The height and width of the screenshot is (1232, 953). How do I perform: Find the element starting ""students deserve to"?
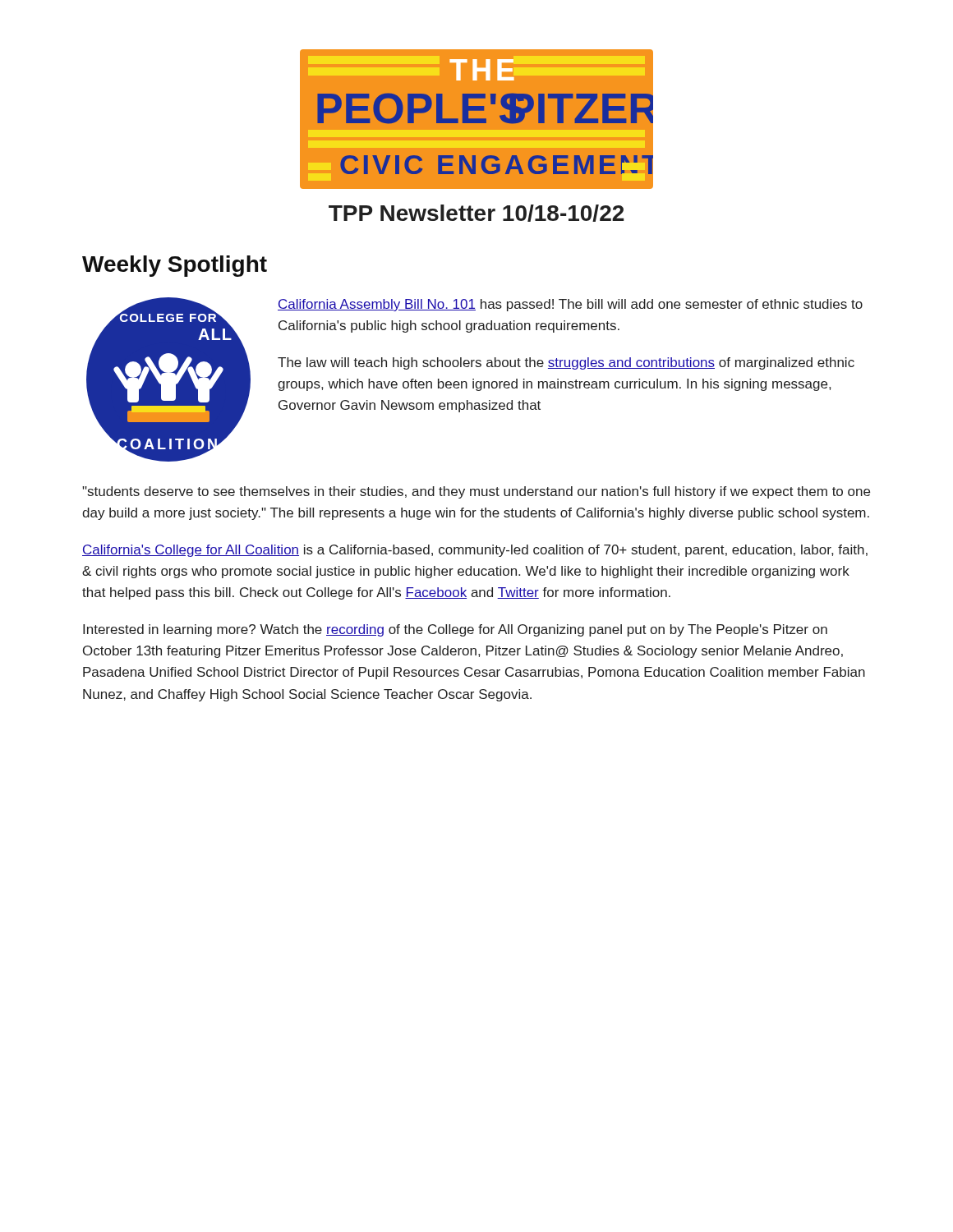coord(476,502)
